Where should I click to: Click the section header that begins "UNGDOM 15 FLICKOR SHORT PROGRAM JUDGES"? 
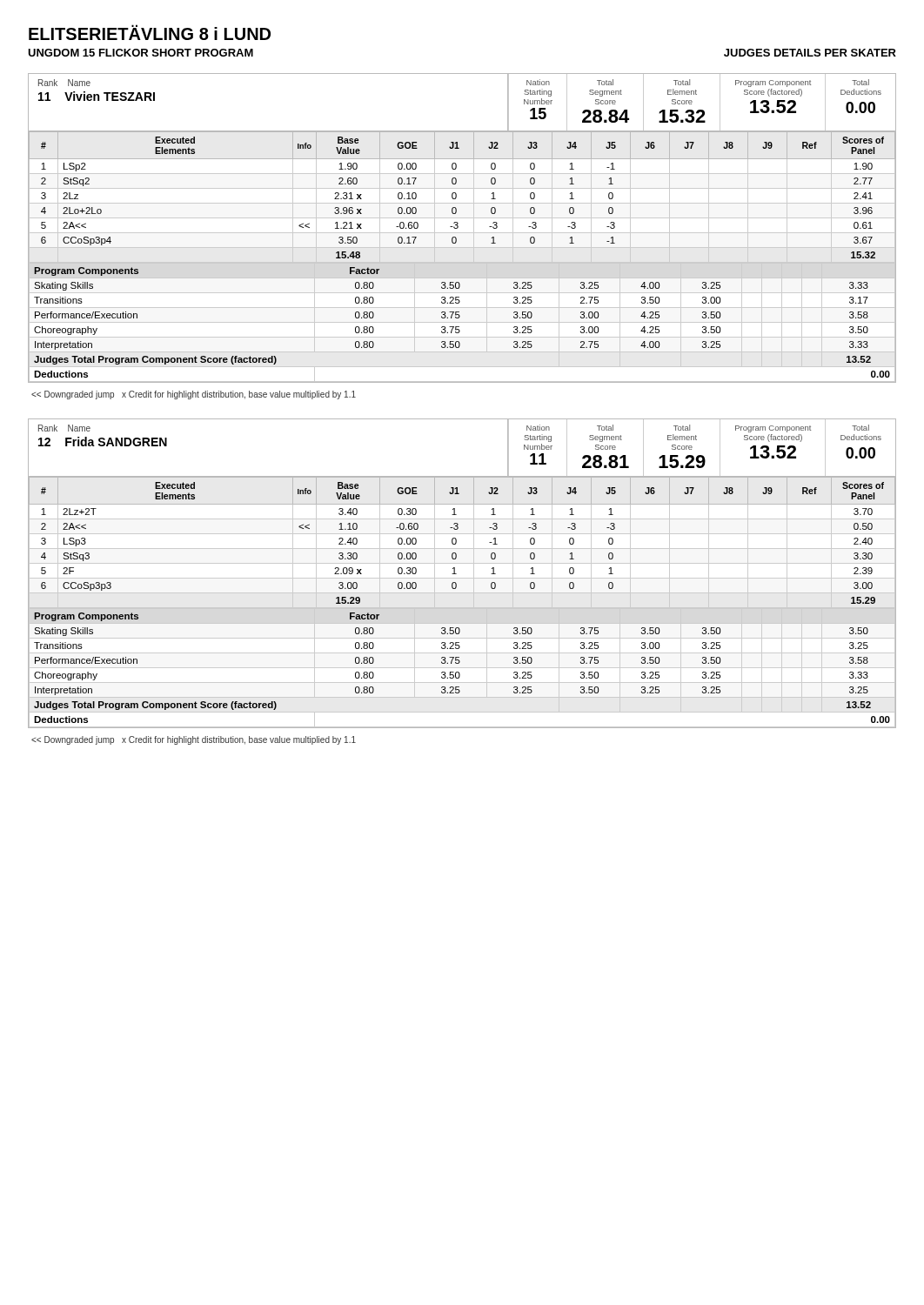click(x=144, y=53)
